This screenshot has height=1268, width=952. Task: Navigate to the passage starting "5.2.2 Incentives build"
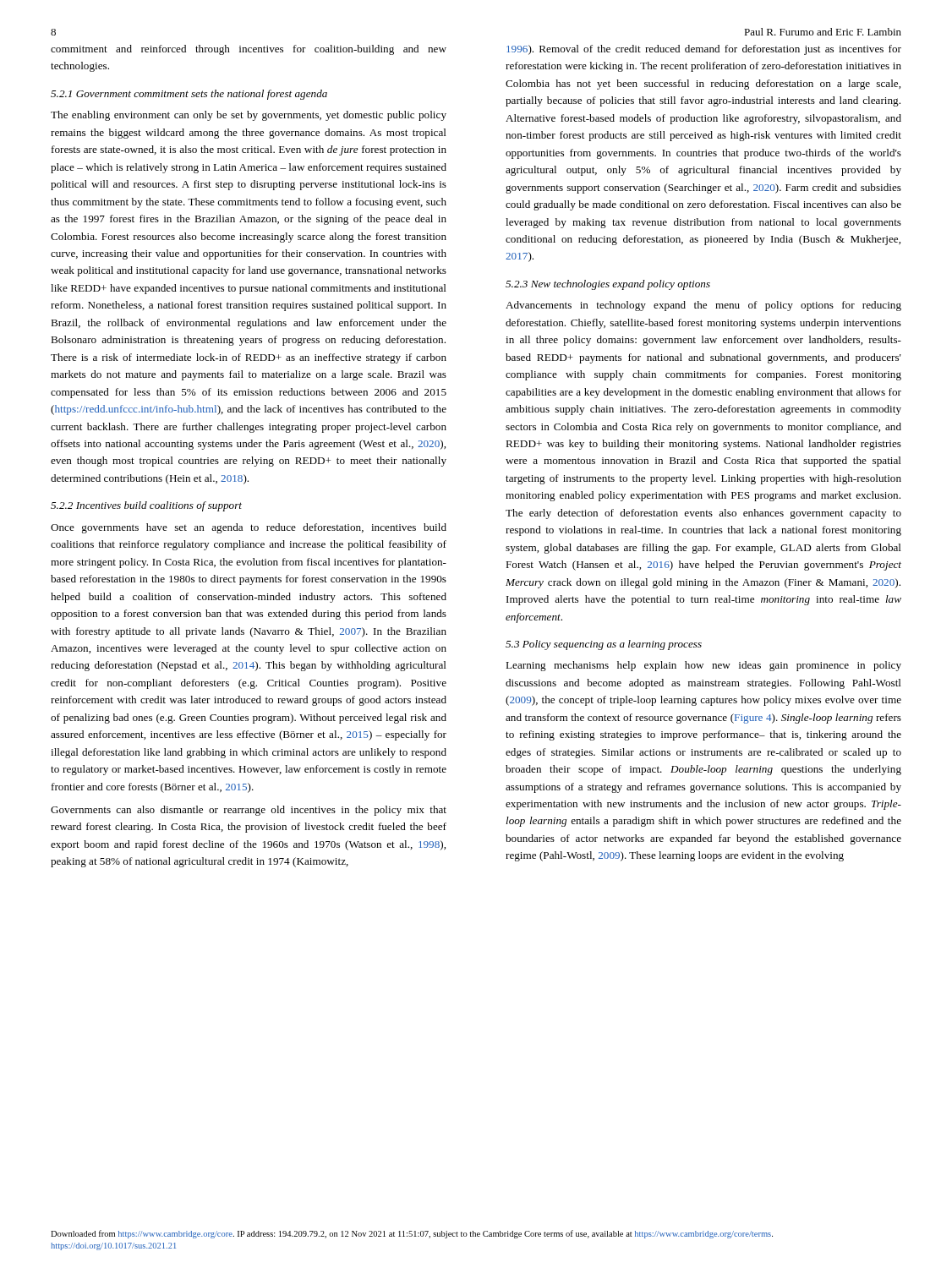pos(146,505)
